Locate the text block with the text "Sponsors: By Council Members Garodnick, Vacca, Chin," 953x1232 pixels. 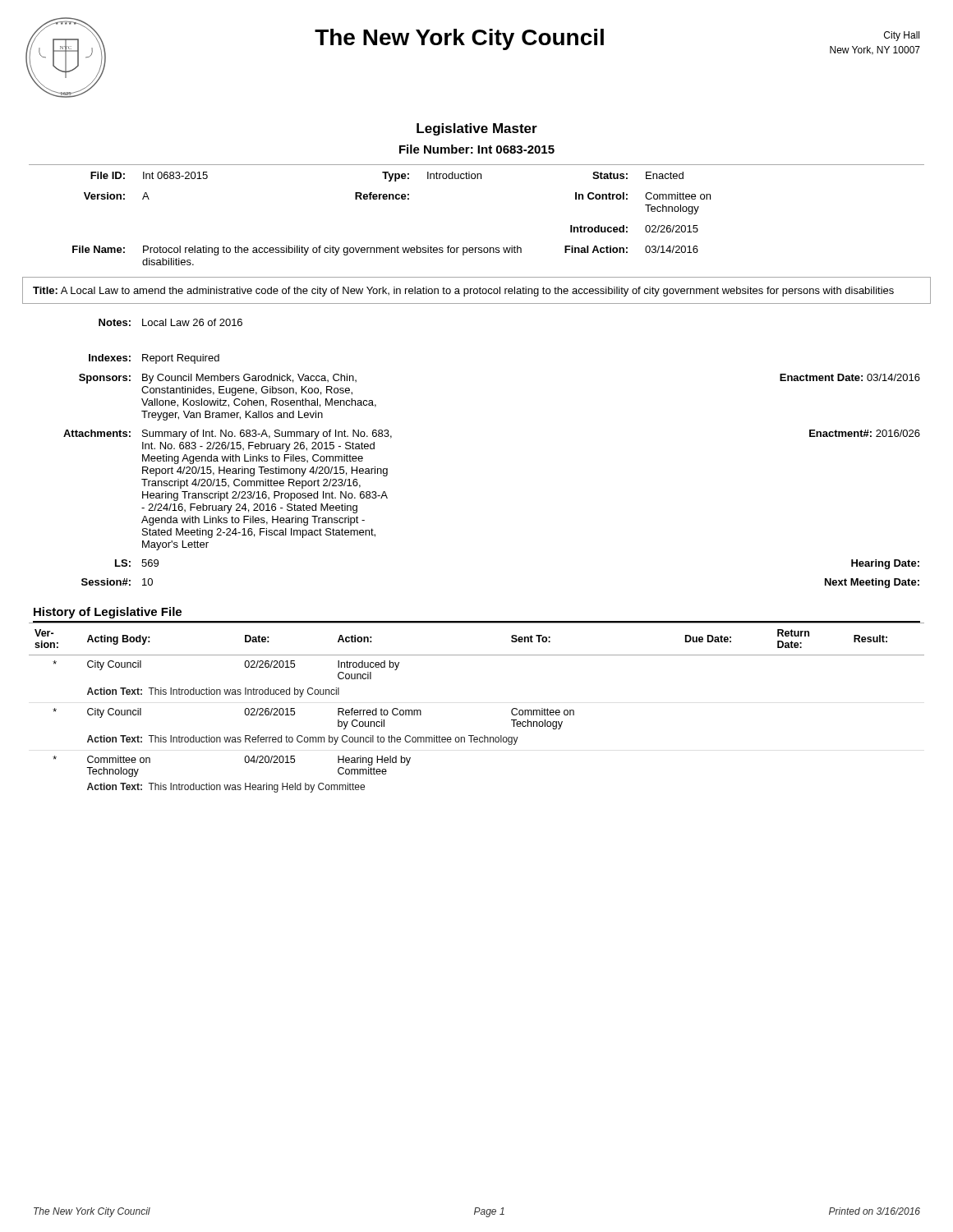pyautogui.click(x=205, y=396)
